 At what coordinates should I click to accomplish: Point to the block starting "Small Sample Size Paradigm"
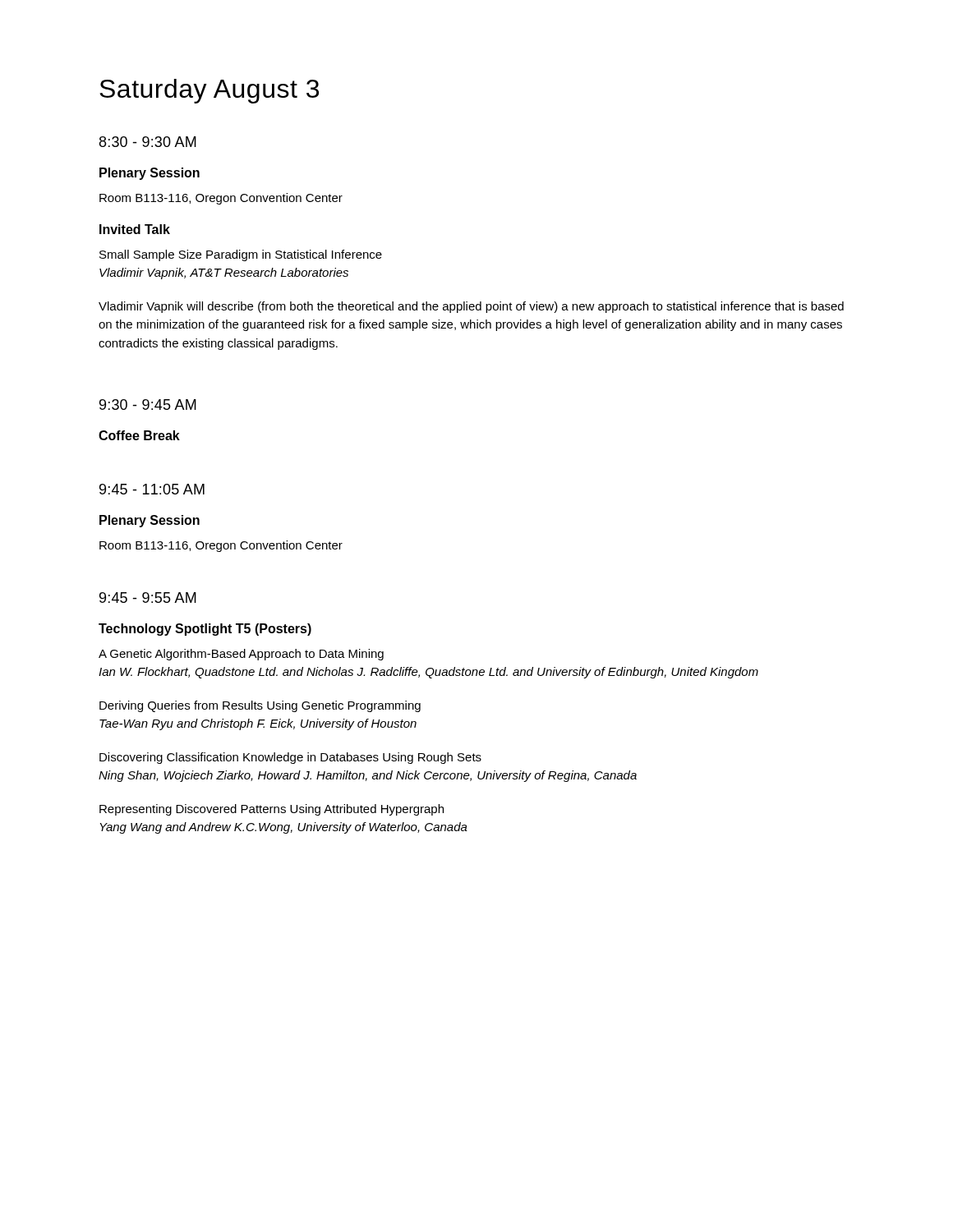click(x=241, y=255)
